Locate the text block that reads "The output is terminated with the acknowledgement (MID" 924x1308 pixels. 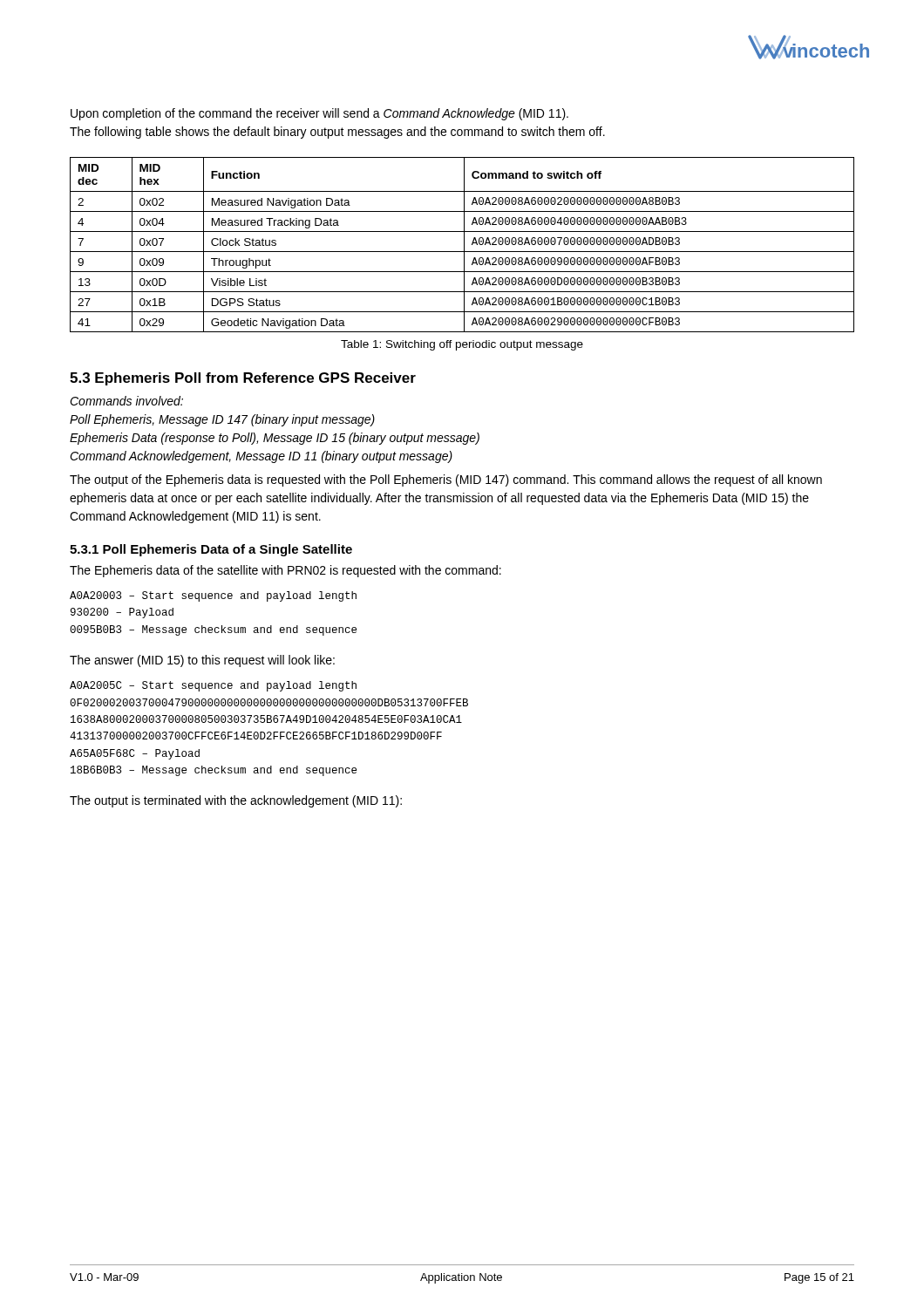[x=236, y=801]
